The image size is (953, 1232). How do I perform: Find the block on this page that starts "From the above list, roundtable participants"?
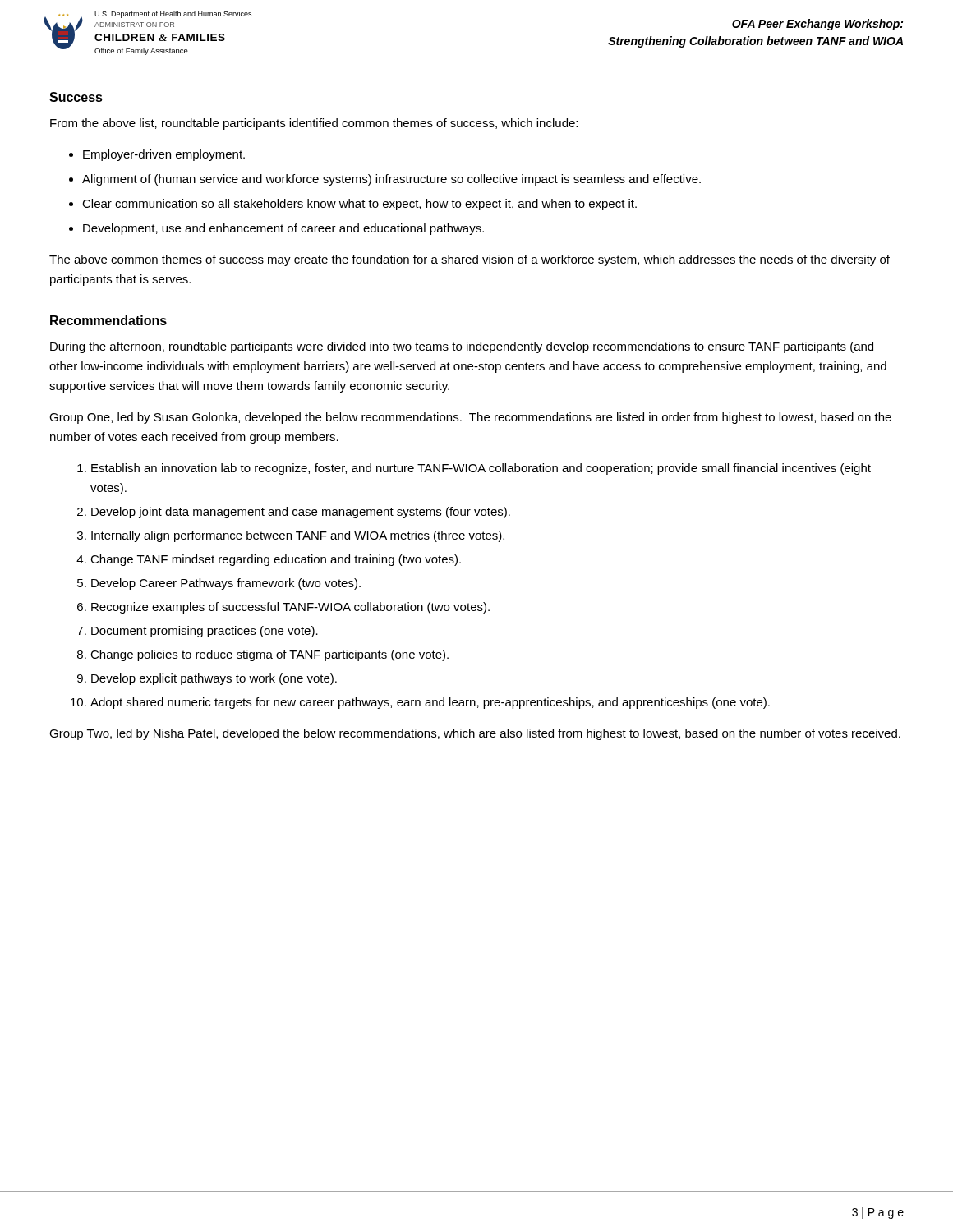tap(314, 123)
